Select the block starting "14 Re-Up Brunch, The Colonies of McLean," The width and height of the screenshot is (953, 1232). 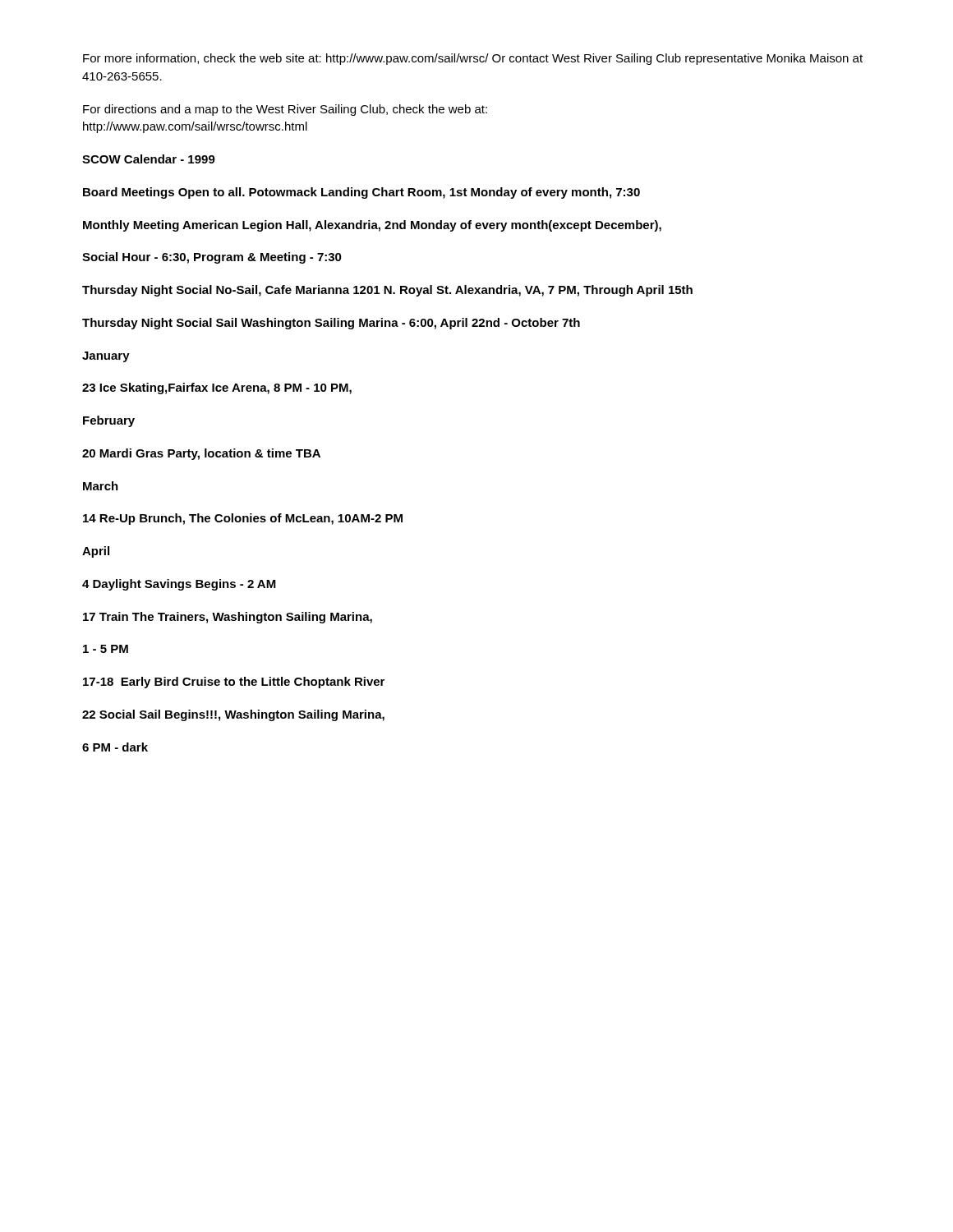tap(243, 518)
